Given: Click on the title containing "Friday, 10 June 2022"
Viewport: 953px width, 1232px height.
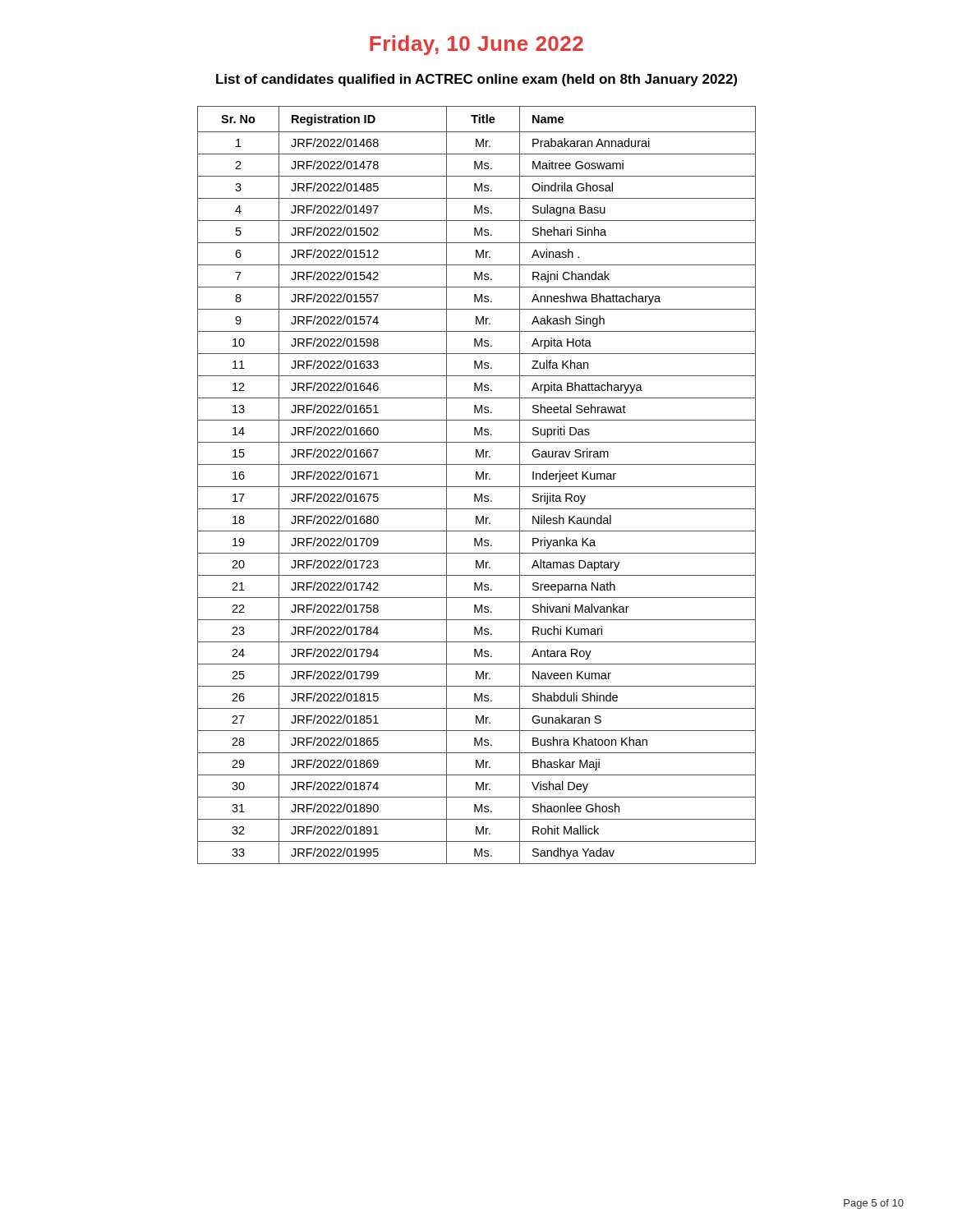Looking at the screenshot, I should (476, 43).
